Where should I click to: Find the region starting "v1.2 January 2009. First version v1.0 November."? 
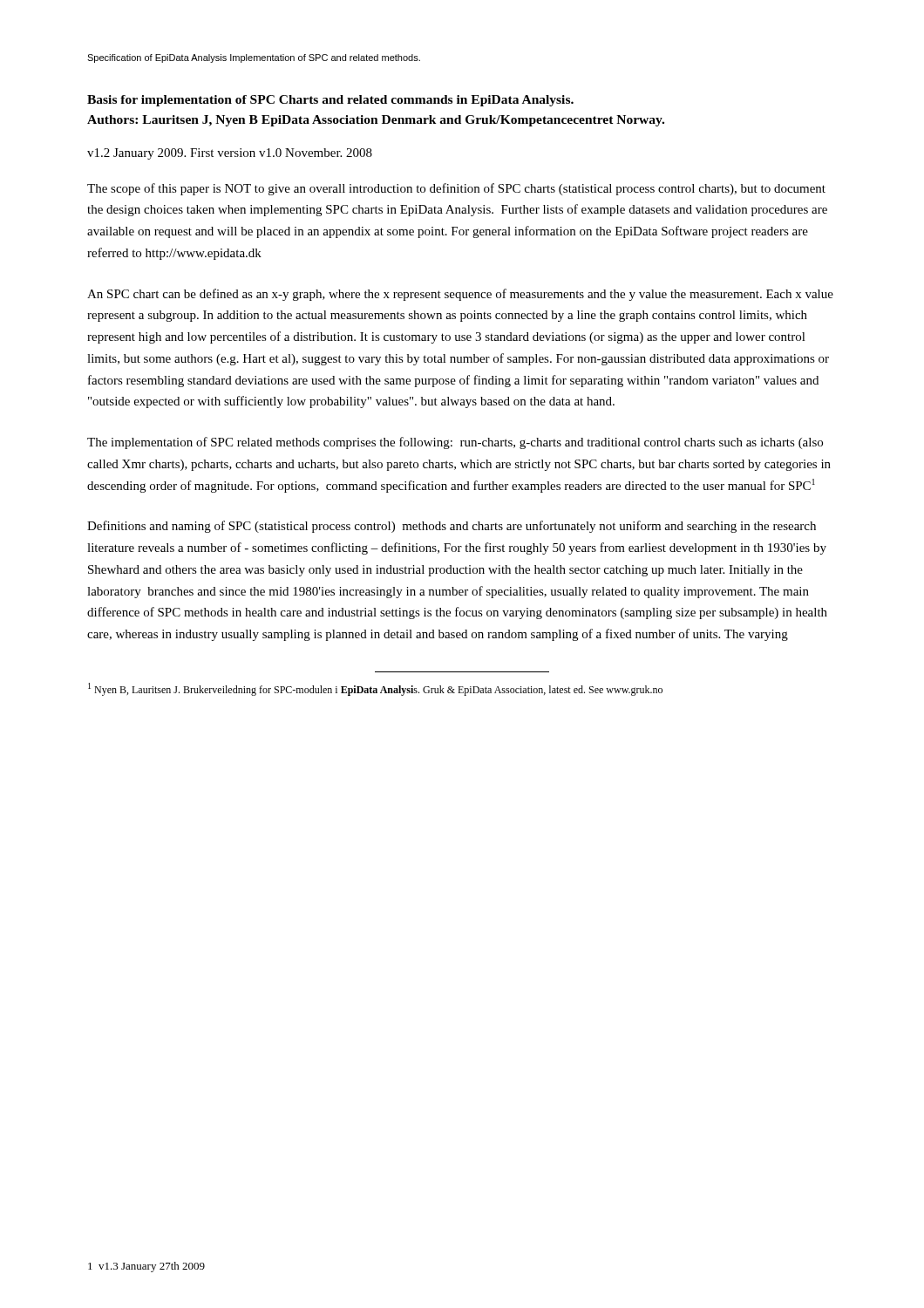pos(230,152)
